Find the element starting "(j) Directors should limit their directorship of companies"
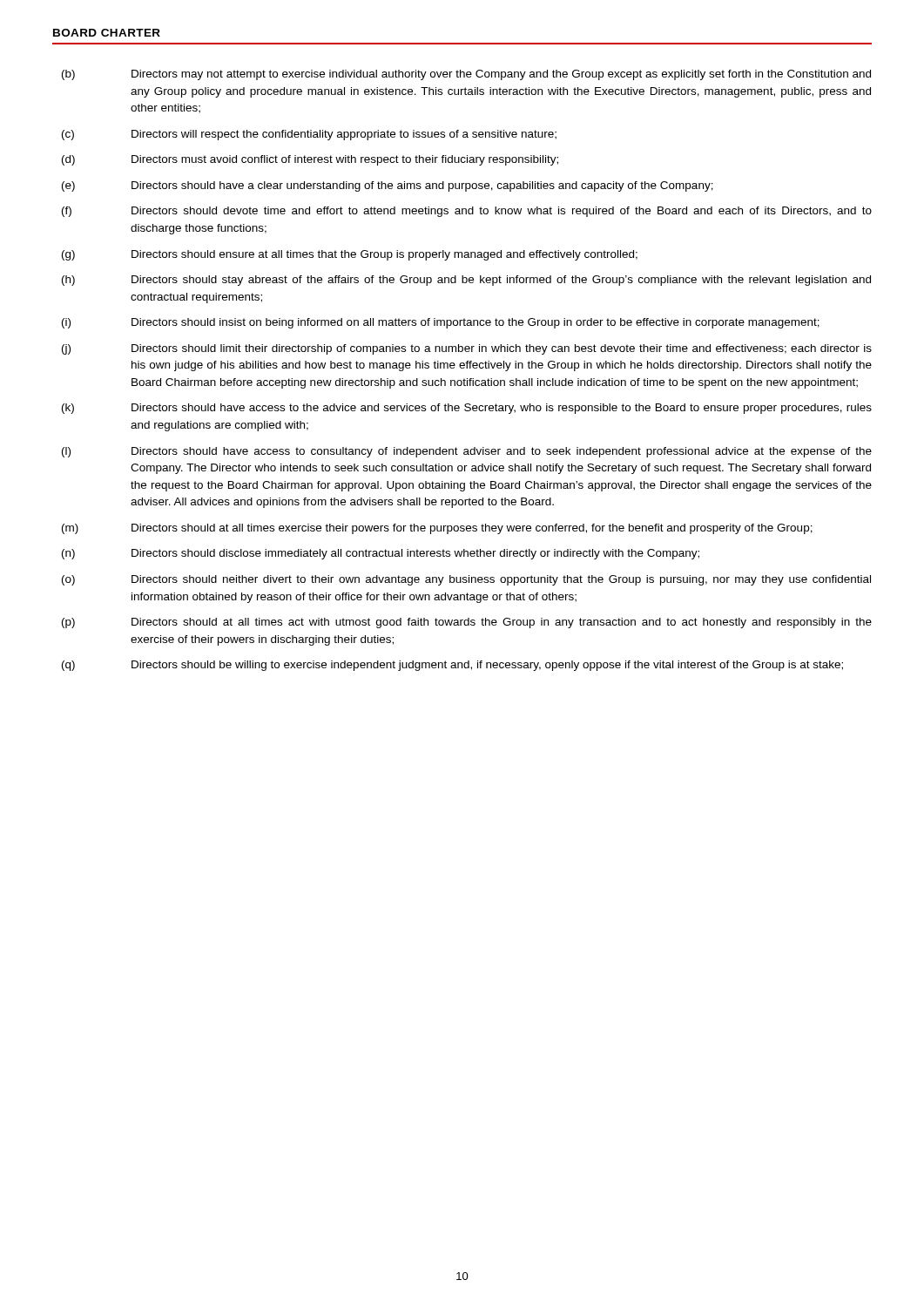 pos(462,365)
